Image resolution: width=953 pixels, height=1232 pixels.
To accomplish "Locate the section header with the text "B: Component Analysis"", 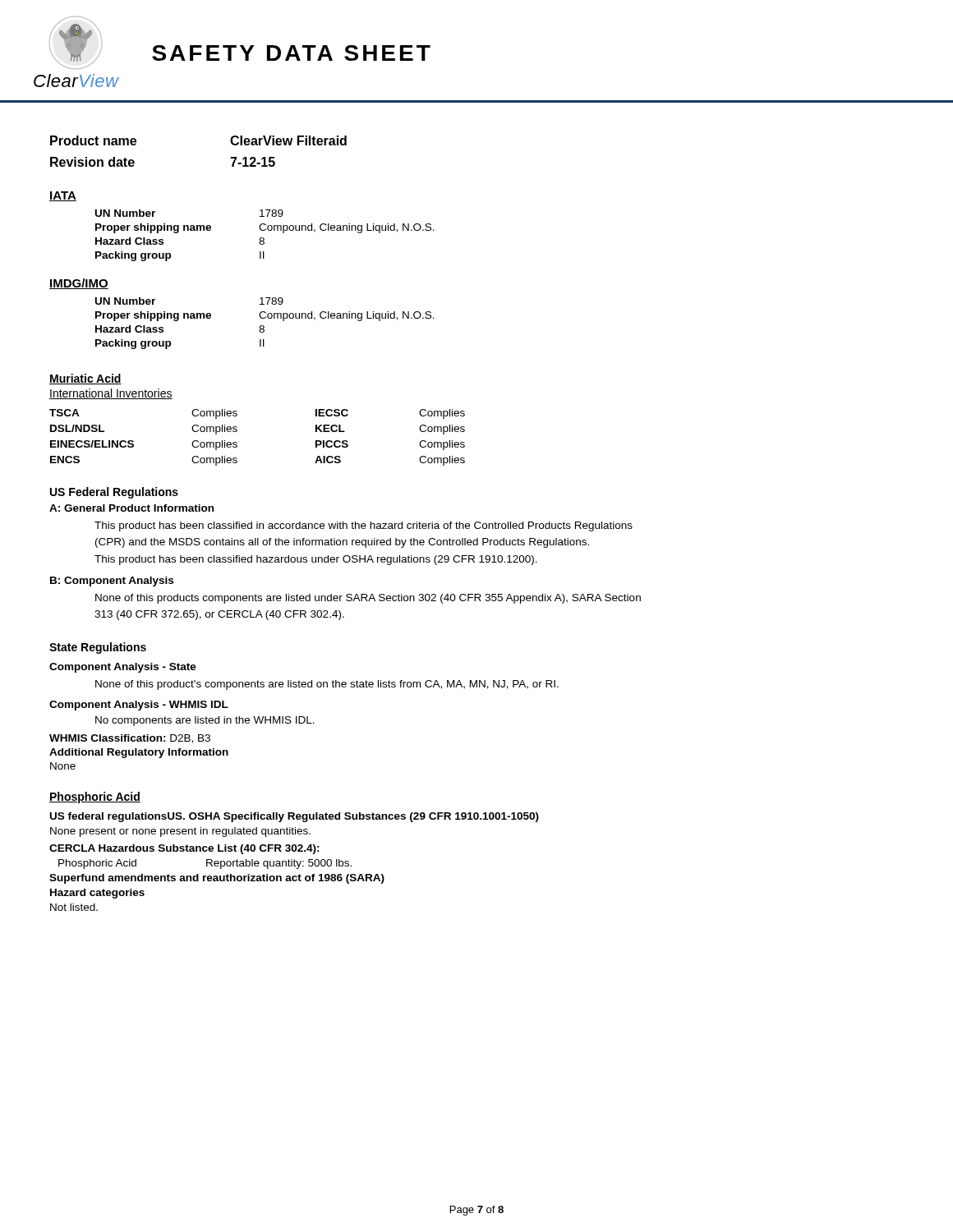I will coord(112,580).
